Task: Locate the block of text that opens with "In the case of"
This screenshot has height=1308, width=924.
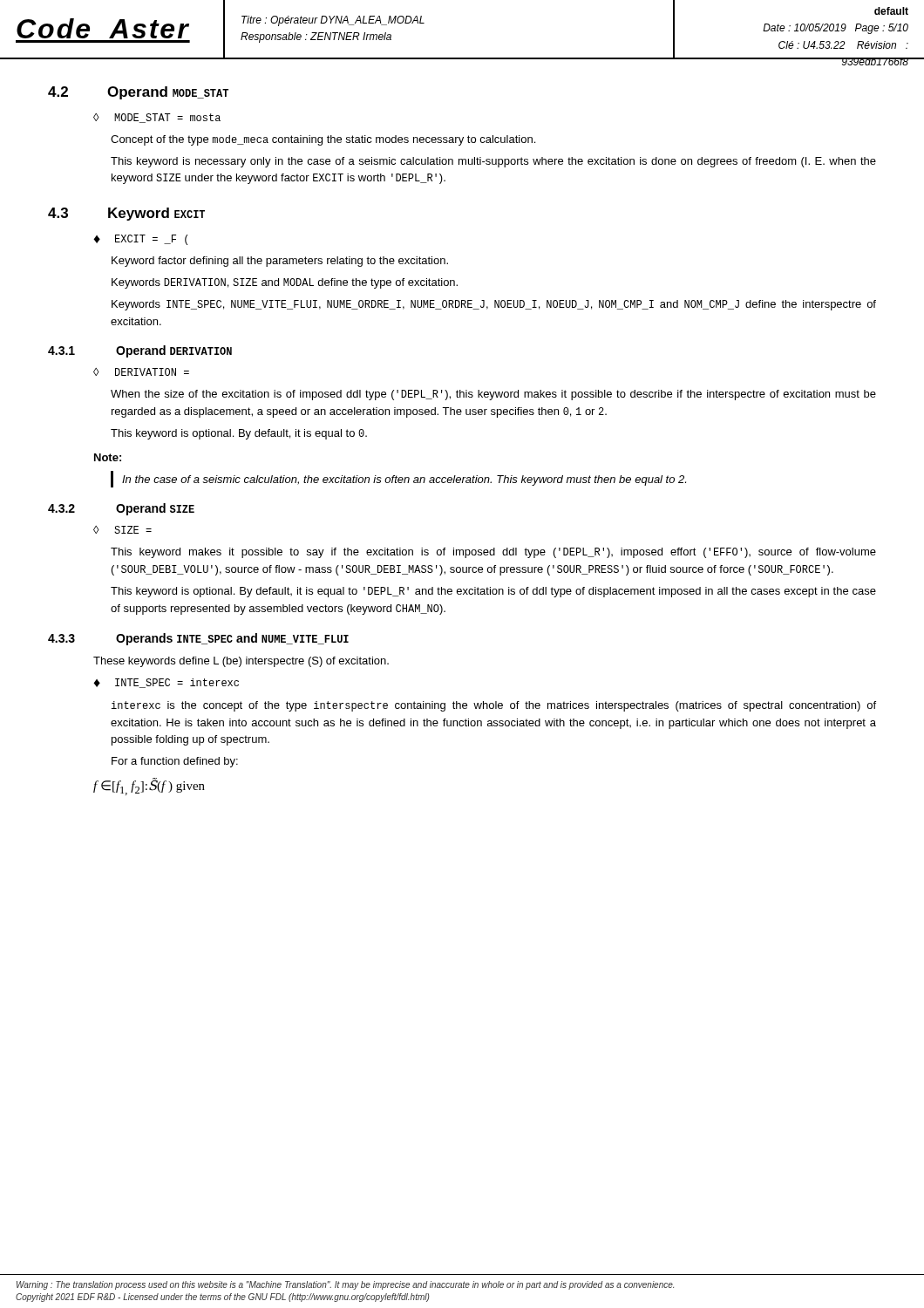Action: coord(499,479)
